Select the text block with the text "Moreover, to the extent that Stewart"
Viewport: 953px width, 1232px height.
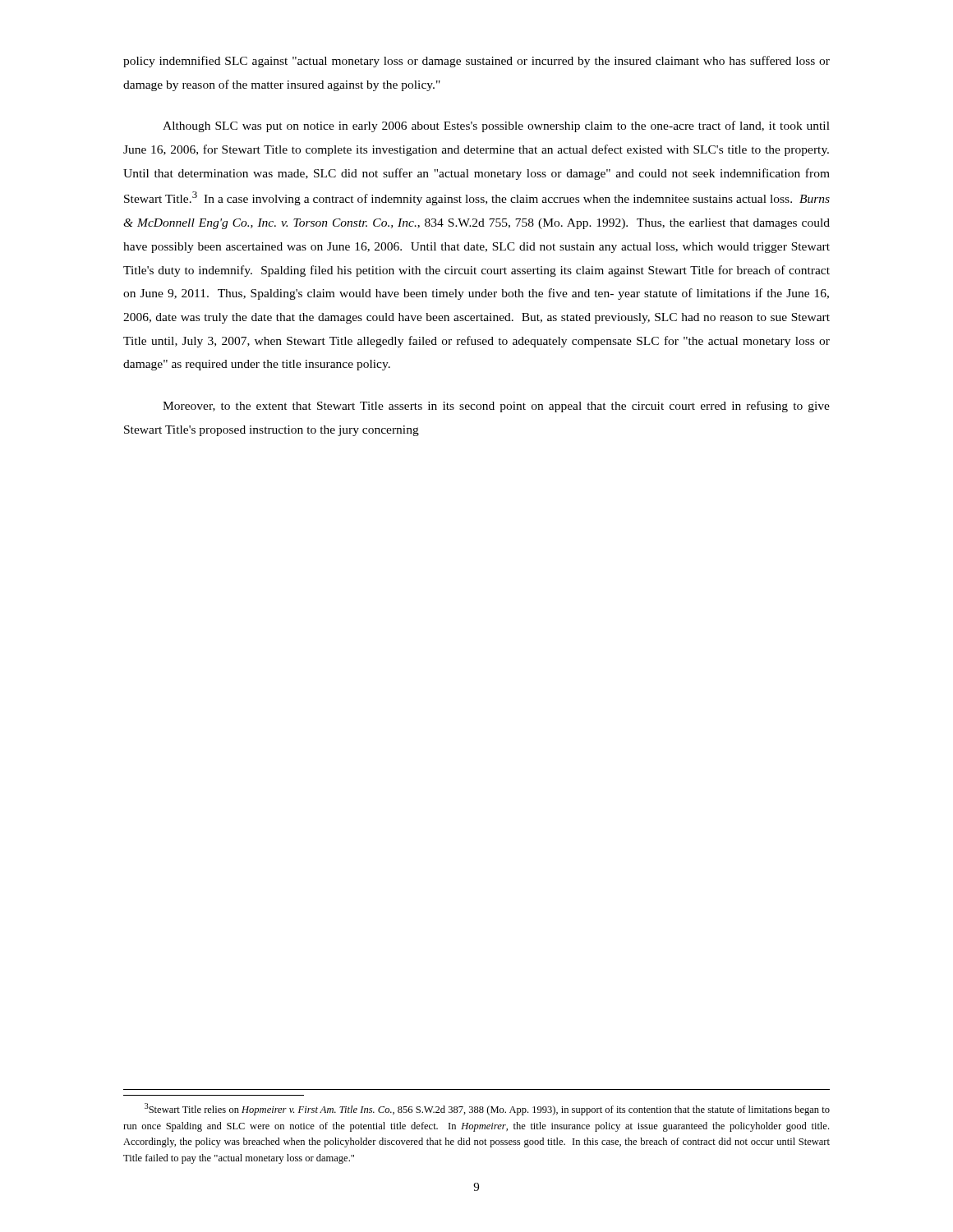[476, 417]
